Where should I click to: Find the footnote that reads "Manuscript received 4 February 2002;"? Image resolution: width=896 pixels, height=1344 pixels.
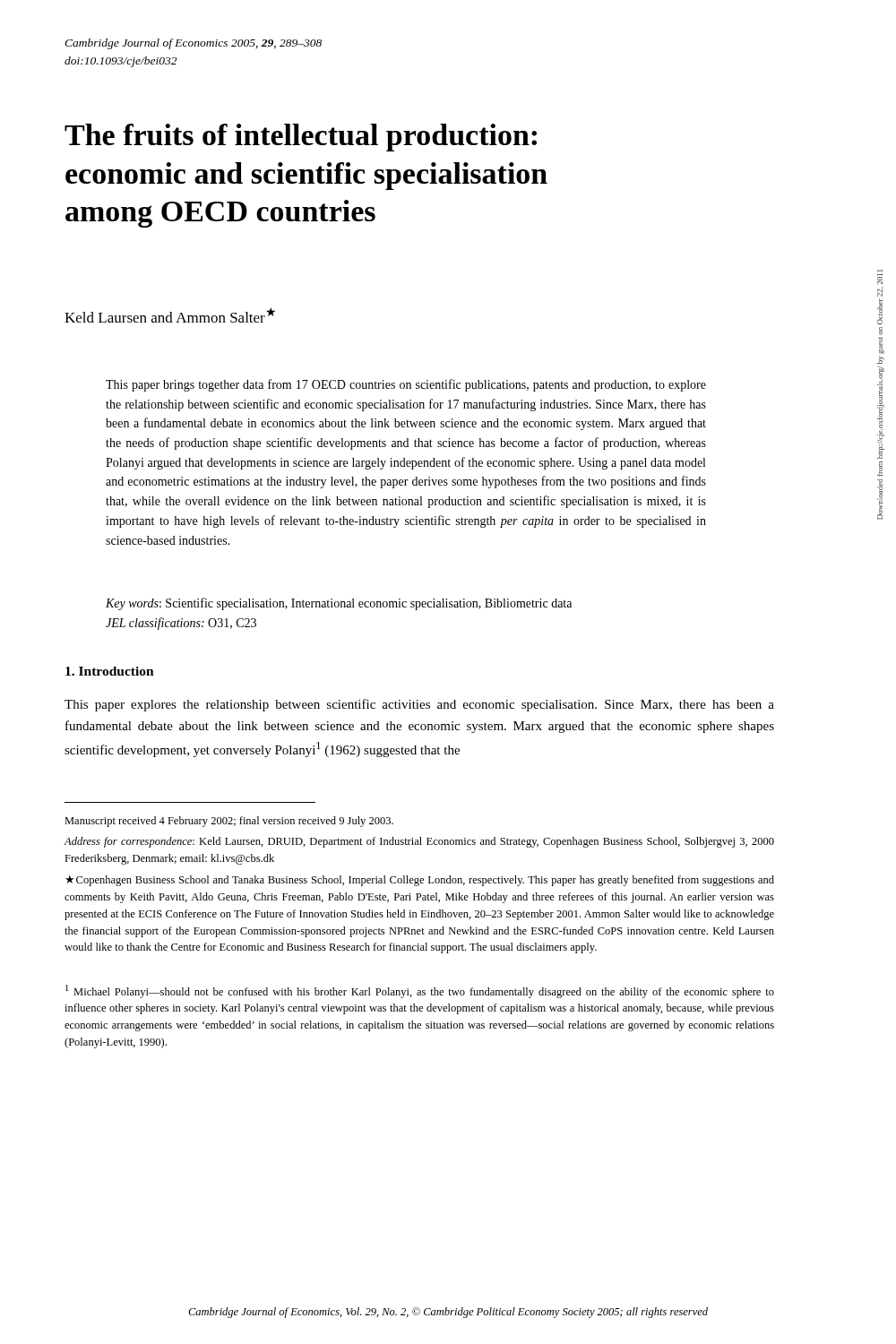(x=419, y=884)
